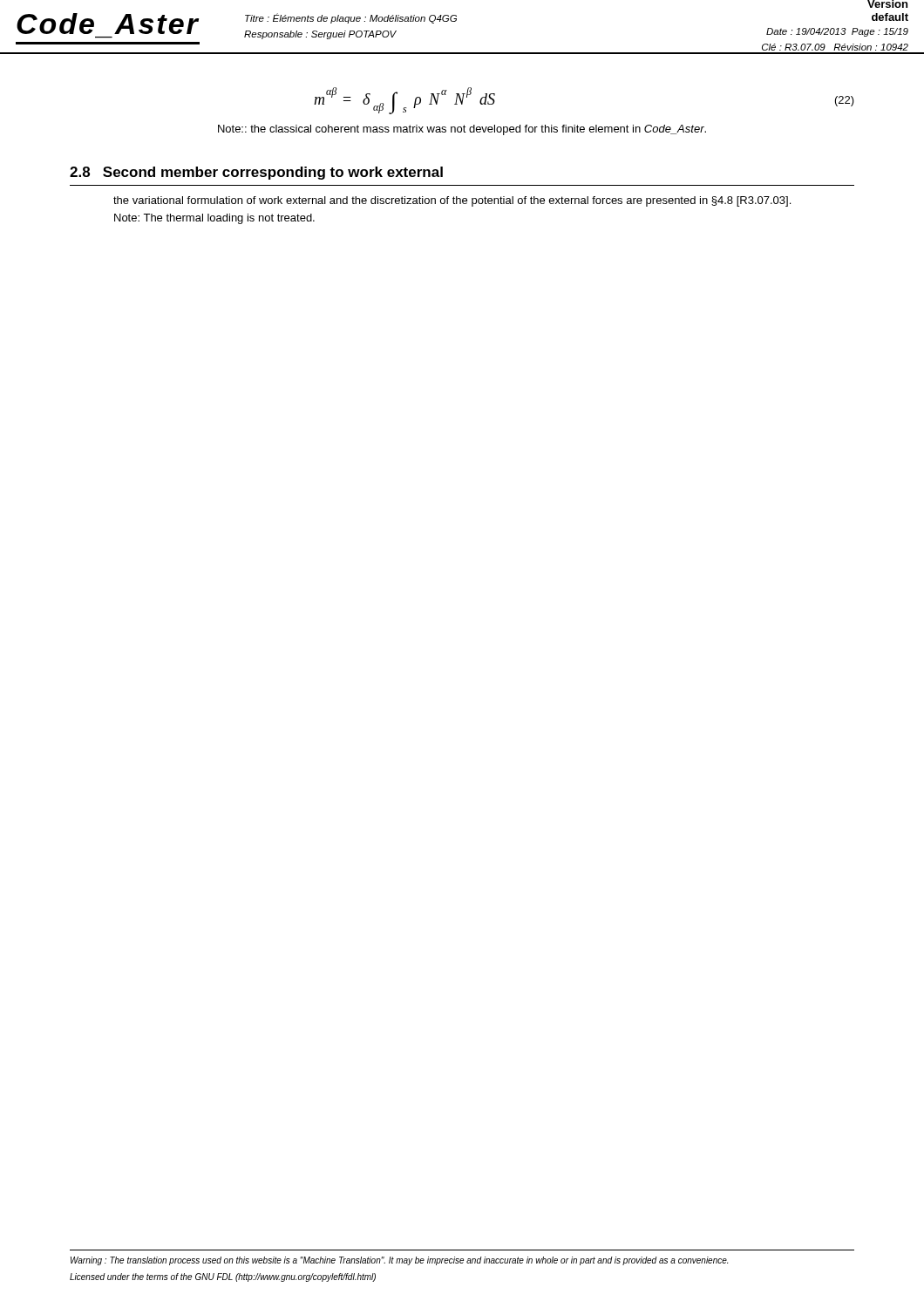Viewport: 924px width, 1308px height.
Task: Select the passage starting "2.8 Second member corresponding to work"
Action: coord(257,172)
